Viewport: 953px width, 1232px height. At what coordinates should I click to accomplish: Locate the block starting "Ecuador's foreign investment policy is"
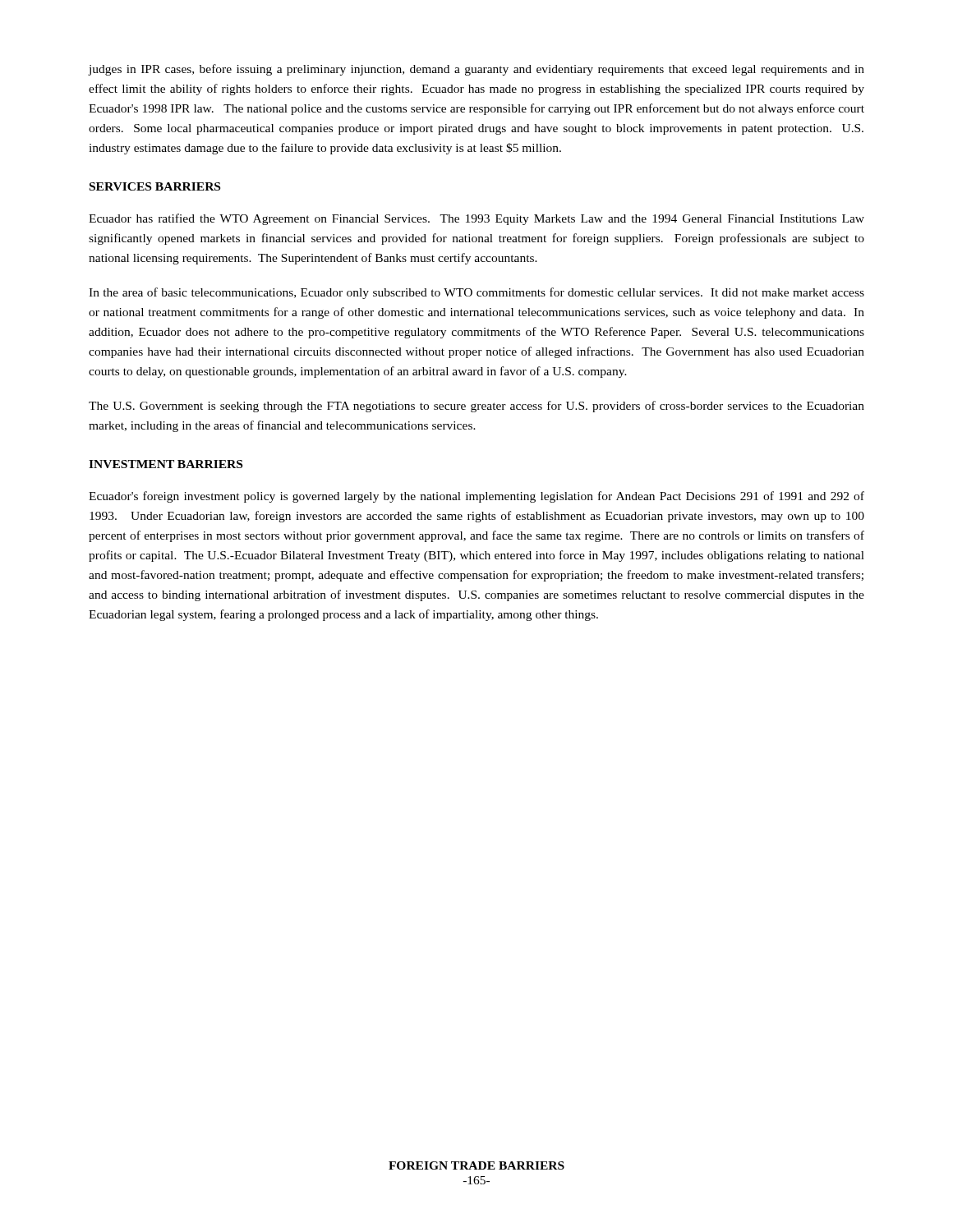tap(476, 555)
